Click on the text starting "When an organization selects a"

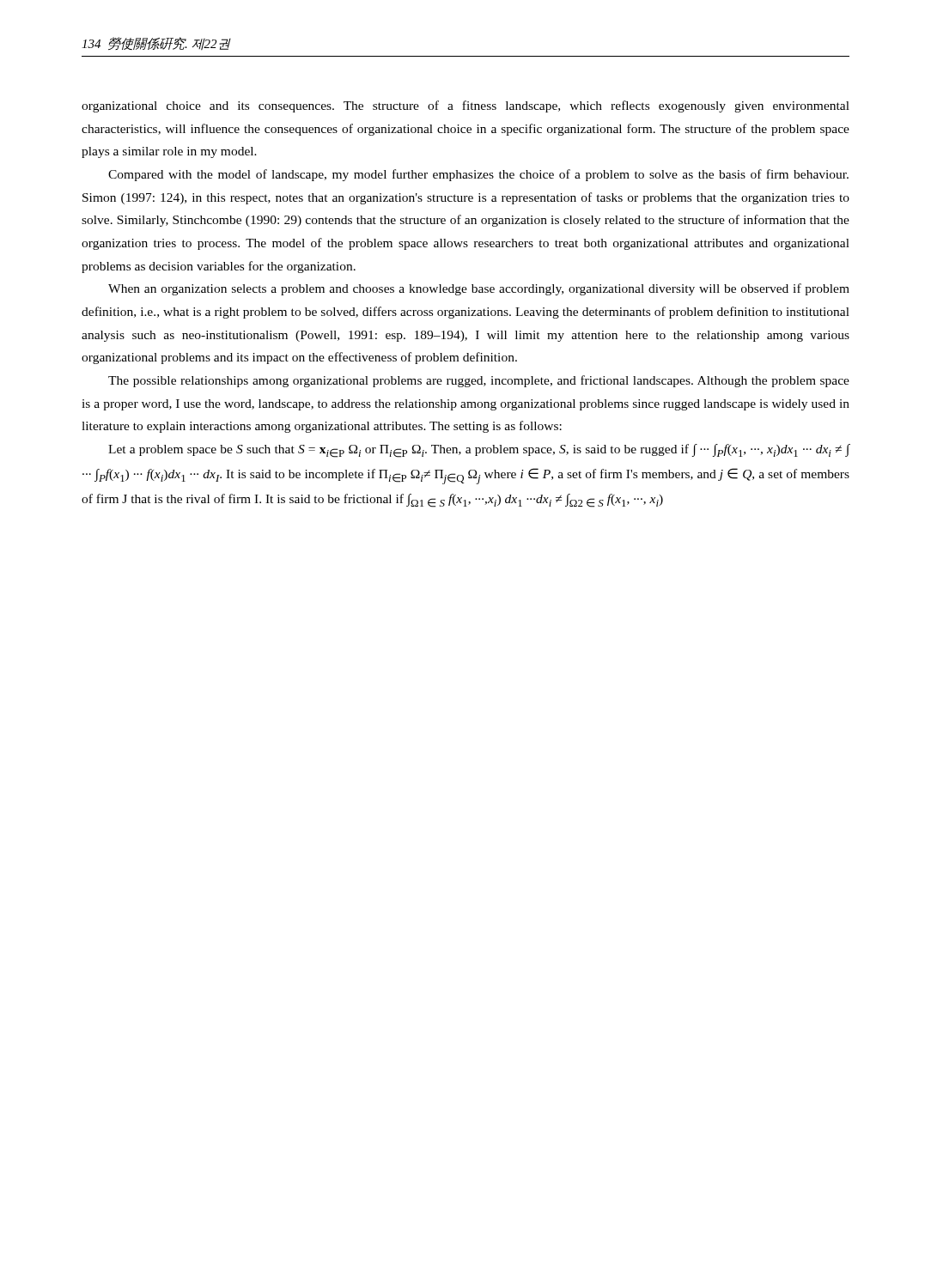pyautogui.click(x=466, y=323)
